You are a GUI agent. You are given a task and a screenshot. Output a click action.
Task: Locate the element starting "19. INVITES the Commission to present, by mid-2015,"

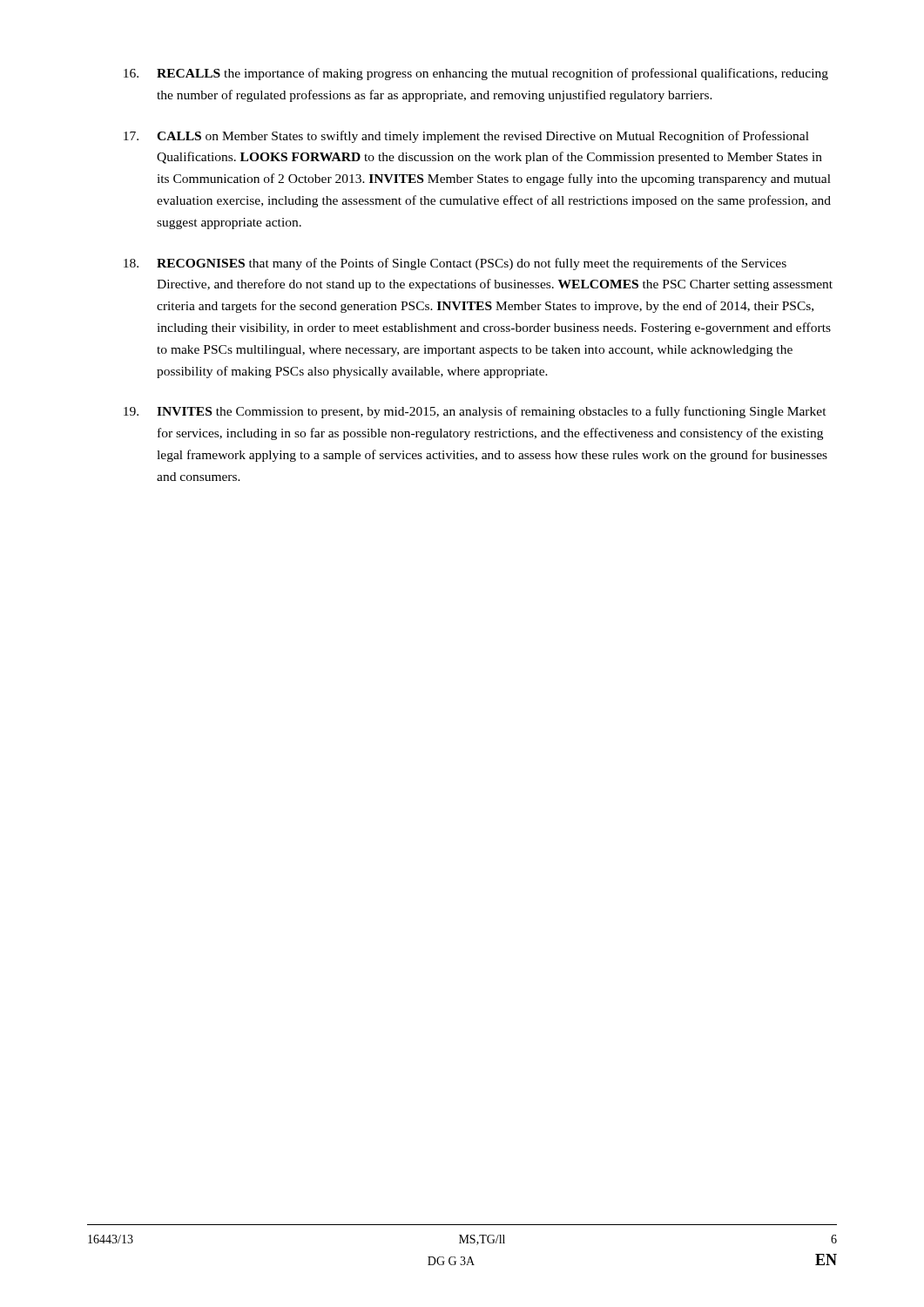click(462, 444)
